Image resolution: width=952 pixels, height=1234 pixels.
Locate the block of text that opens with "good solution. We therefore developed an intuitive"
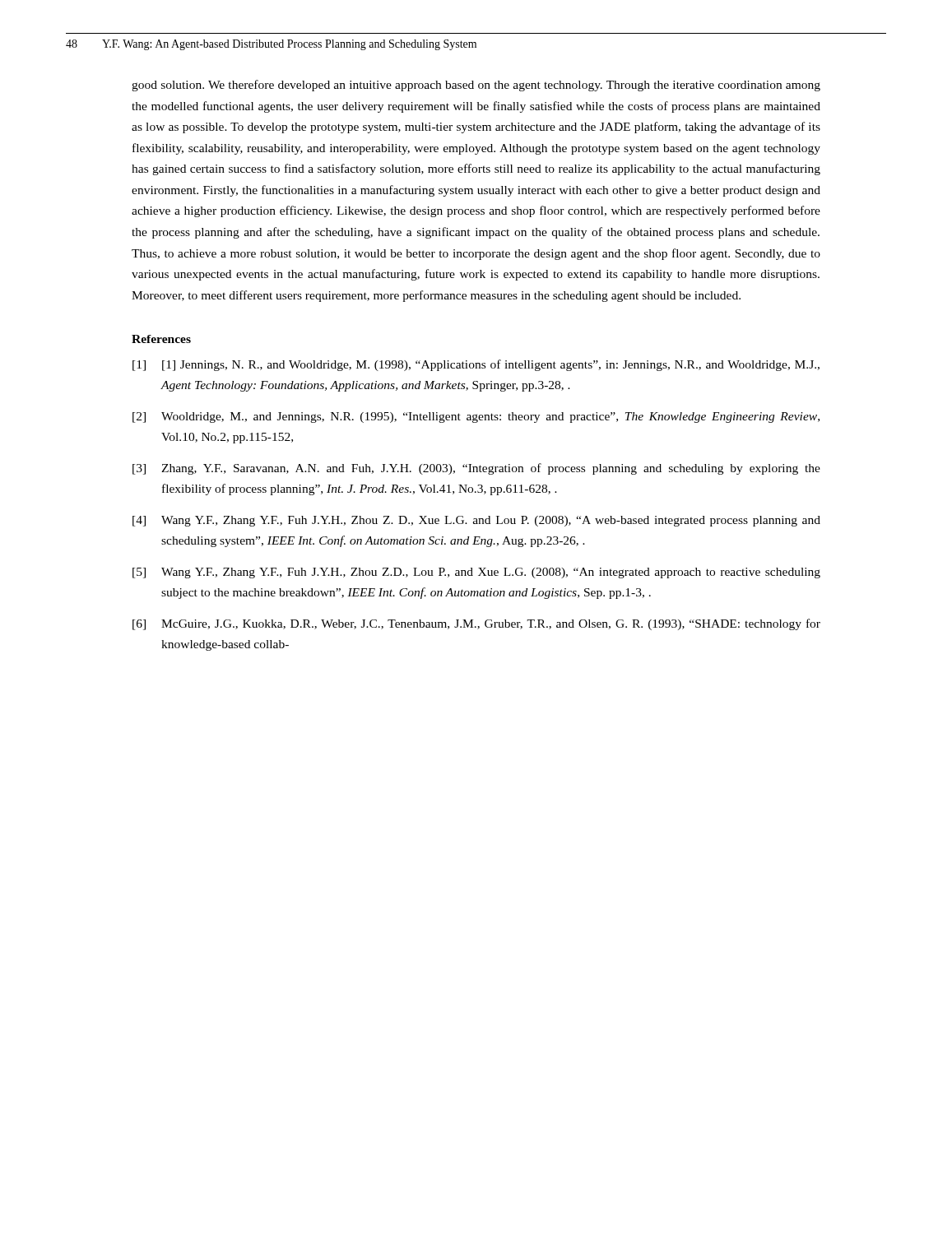(x=476, y=189)
